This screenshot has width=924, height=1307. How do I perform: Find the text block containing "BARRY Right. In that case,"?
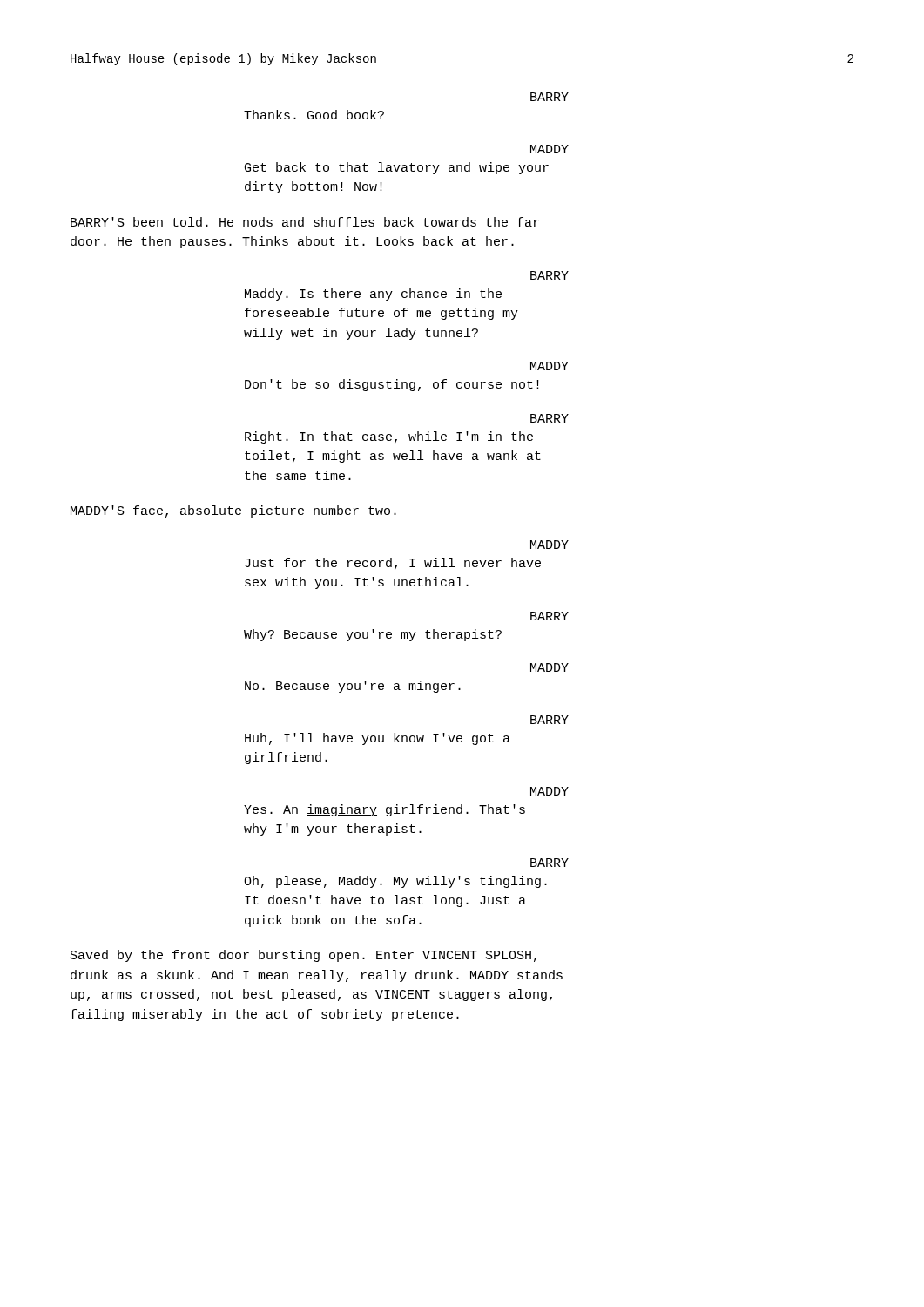tap(549, 449)
